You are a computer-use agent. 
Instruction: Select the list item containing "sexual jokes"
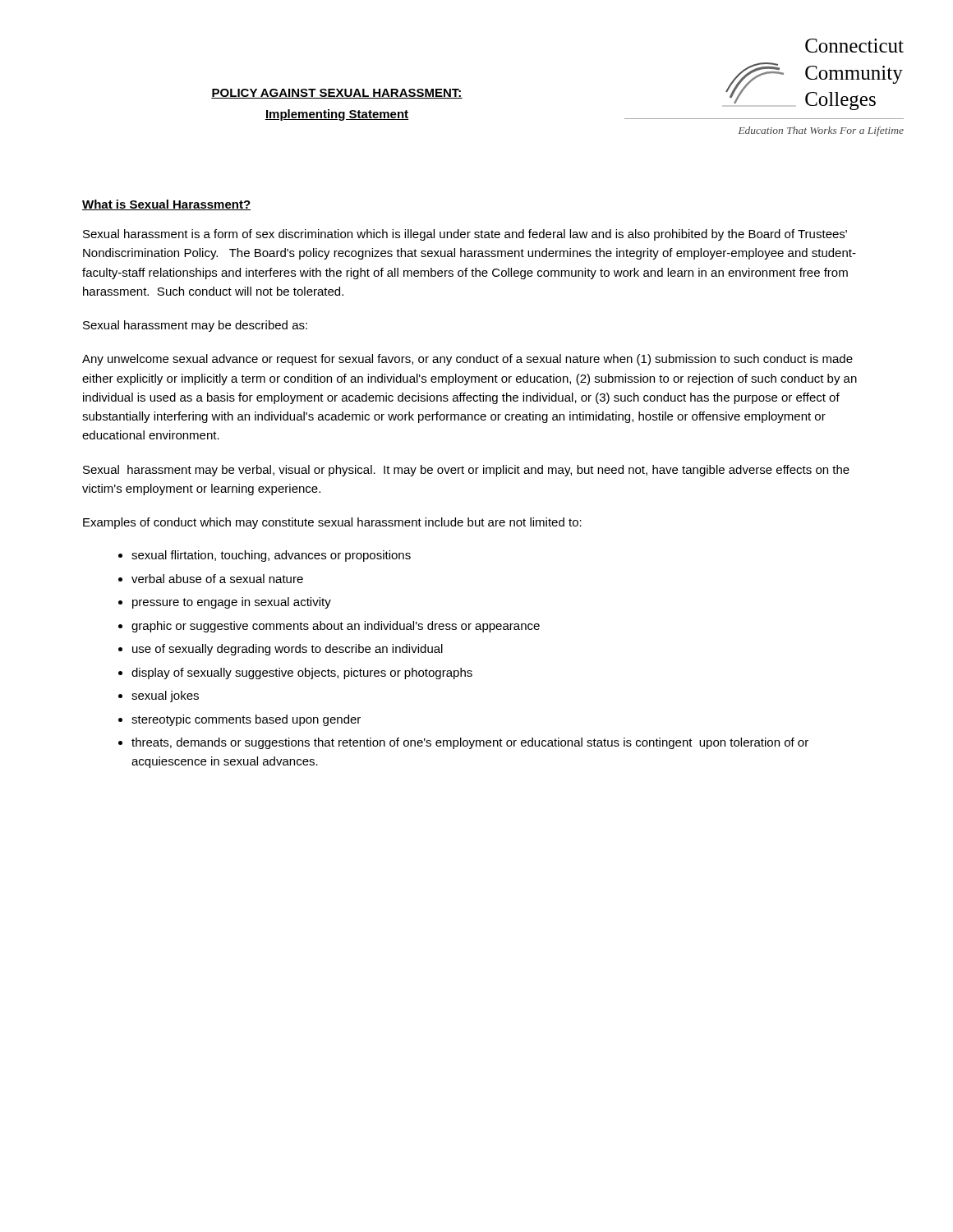165,696
